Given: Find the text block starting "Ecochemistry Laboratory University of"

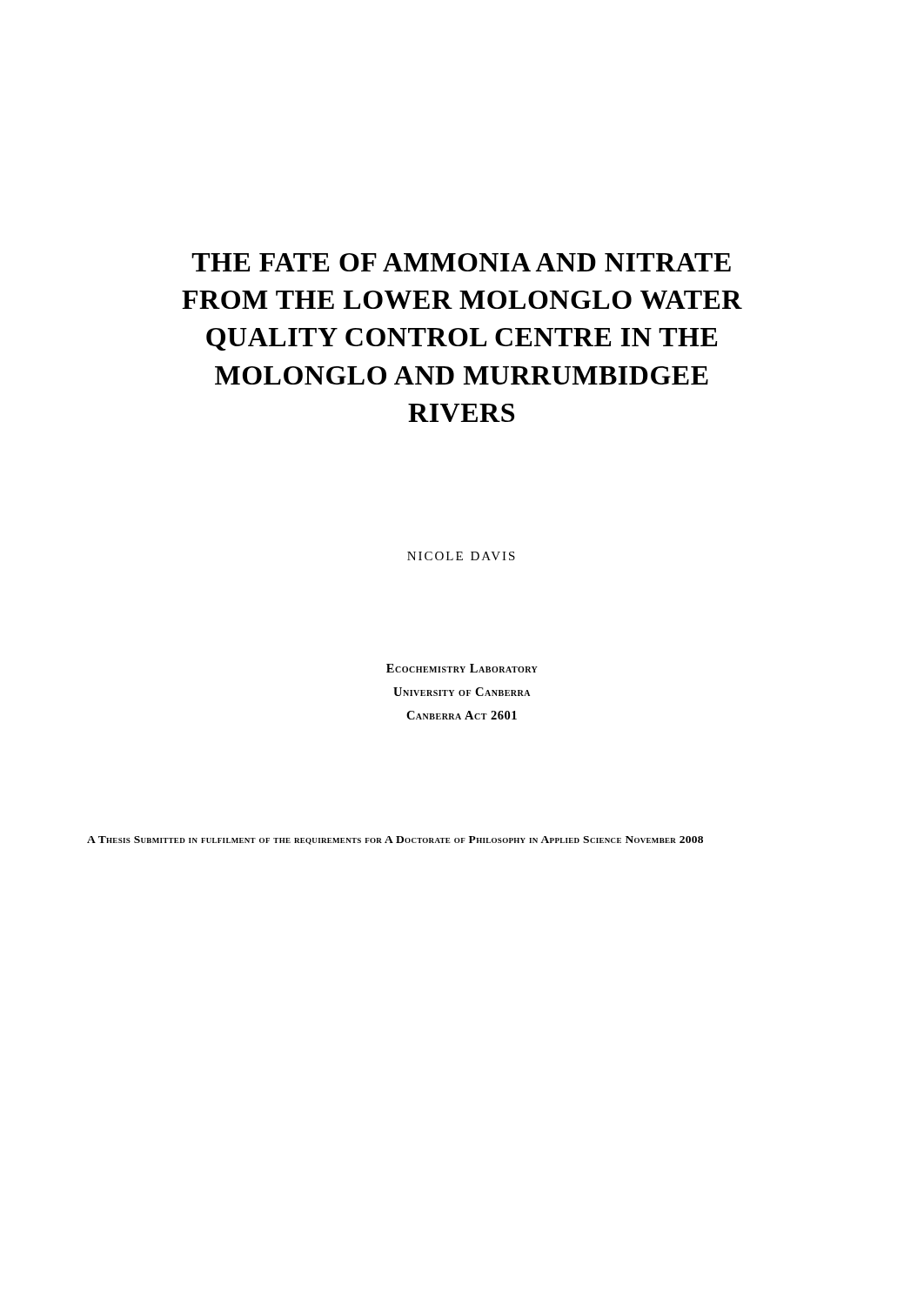Looking at the screenshot, I should 462,692.
